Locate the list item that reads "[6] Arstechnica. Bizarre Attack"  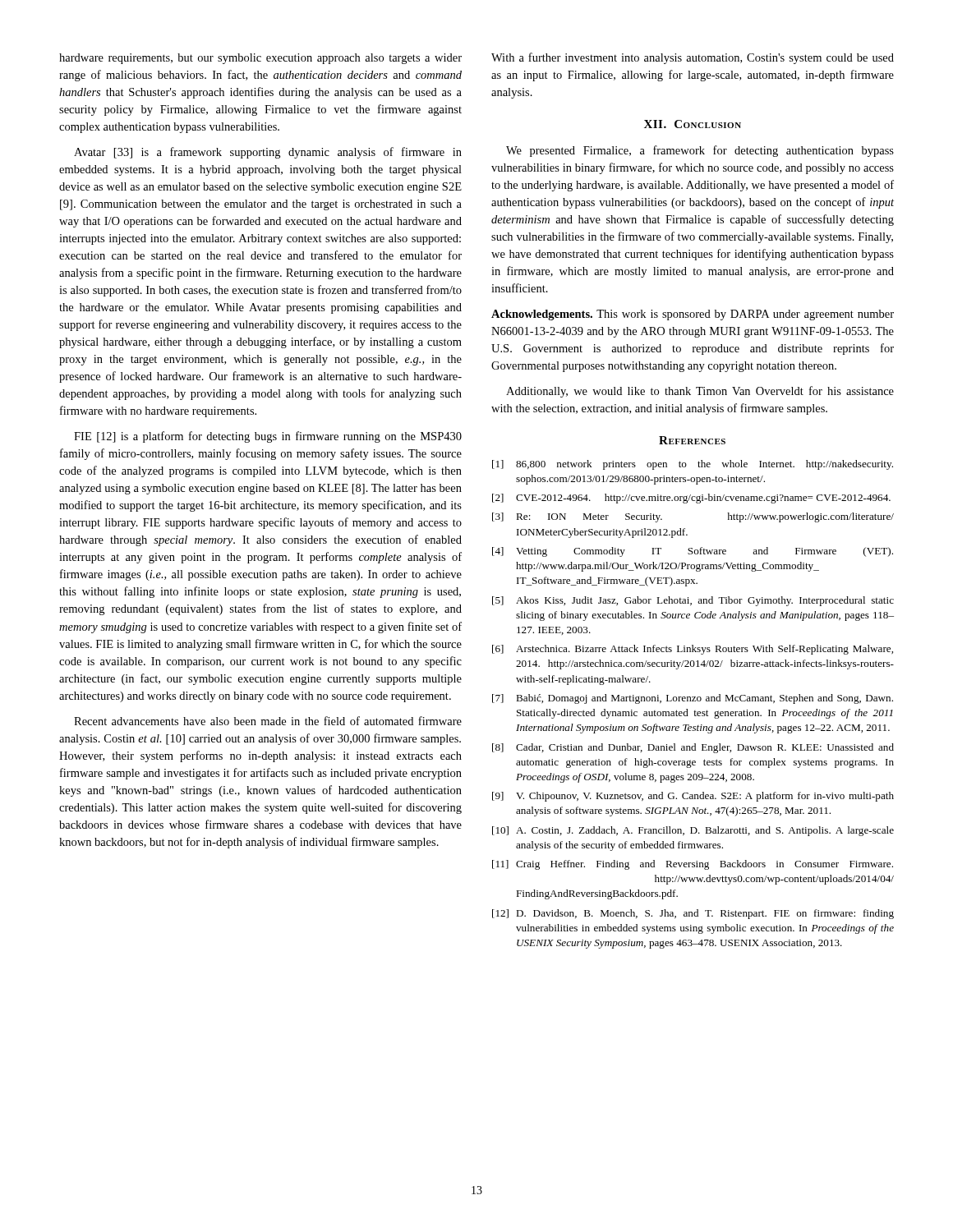pos(693,664)
